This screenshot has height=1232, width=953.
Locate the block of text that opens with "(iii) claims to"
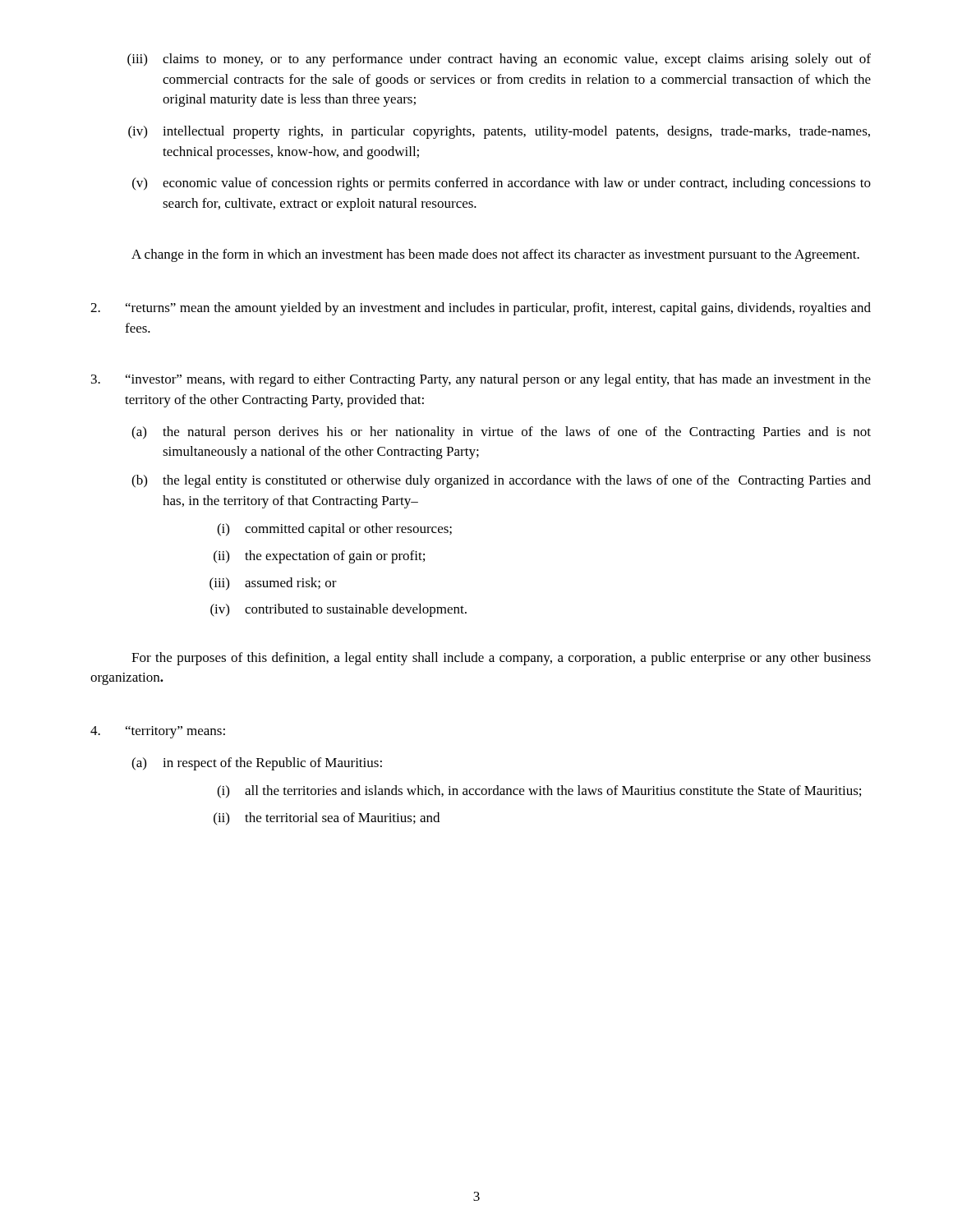tap(481, 80)
